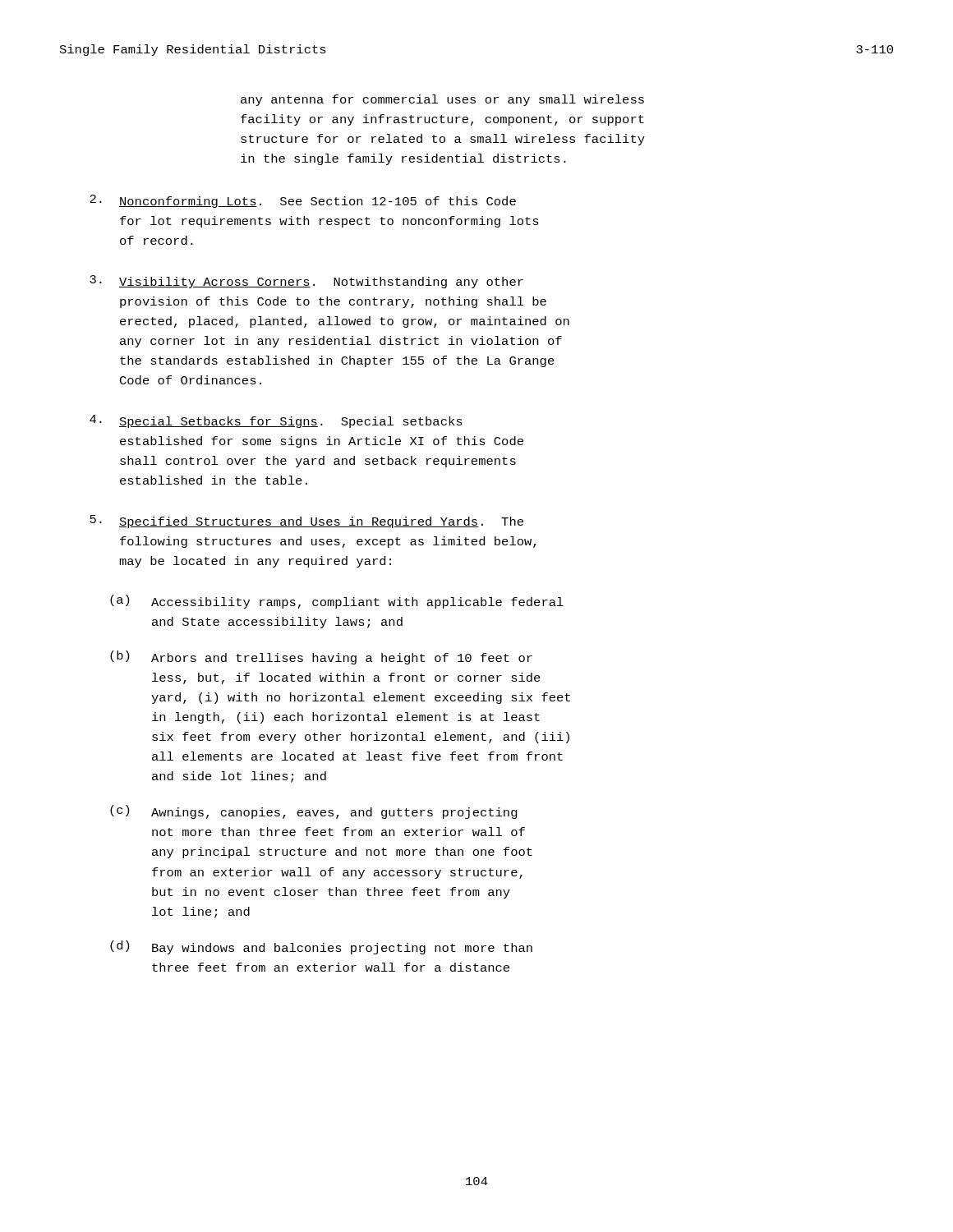This screenshot has height=1232, width=953.
Task: Select the element starting "any antenna for commercial"
Action: click(x=442, y=130)
